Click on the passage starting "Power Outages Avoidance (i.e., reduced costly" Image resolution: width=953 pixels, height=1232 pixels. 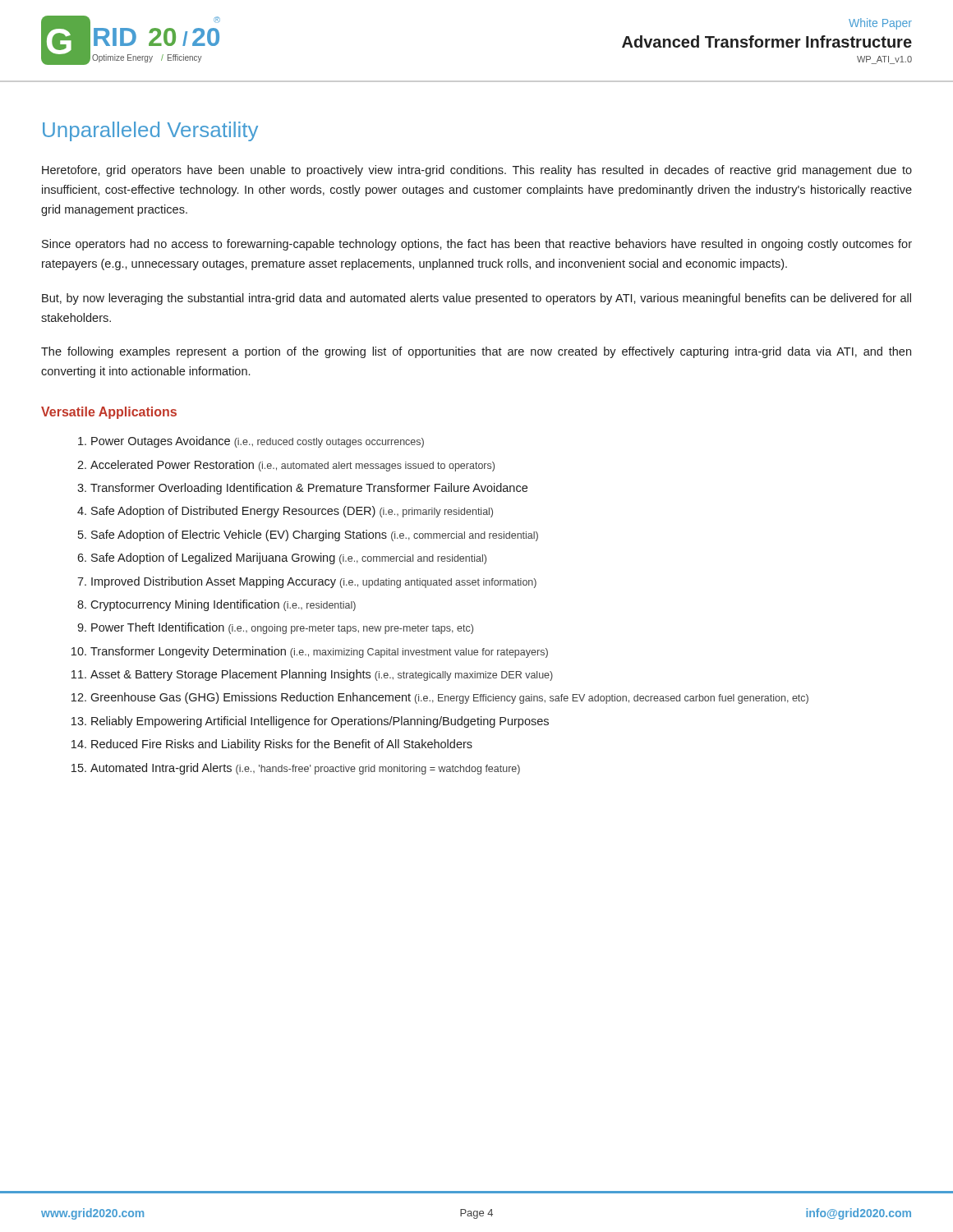click(257, 441)
